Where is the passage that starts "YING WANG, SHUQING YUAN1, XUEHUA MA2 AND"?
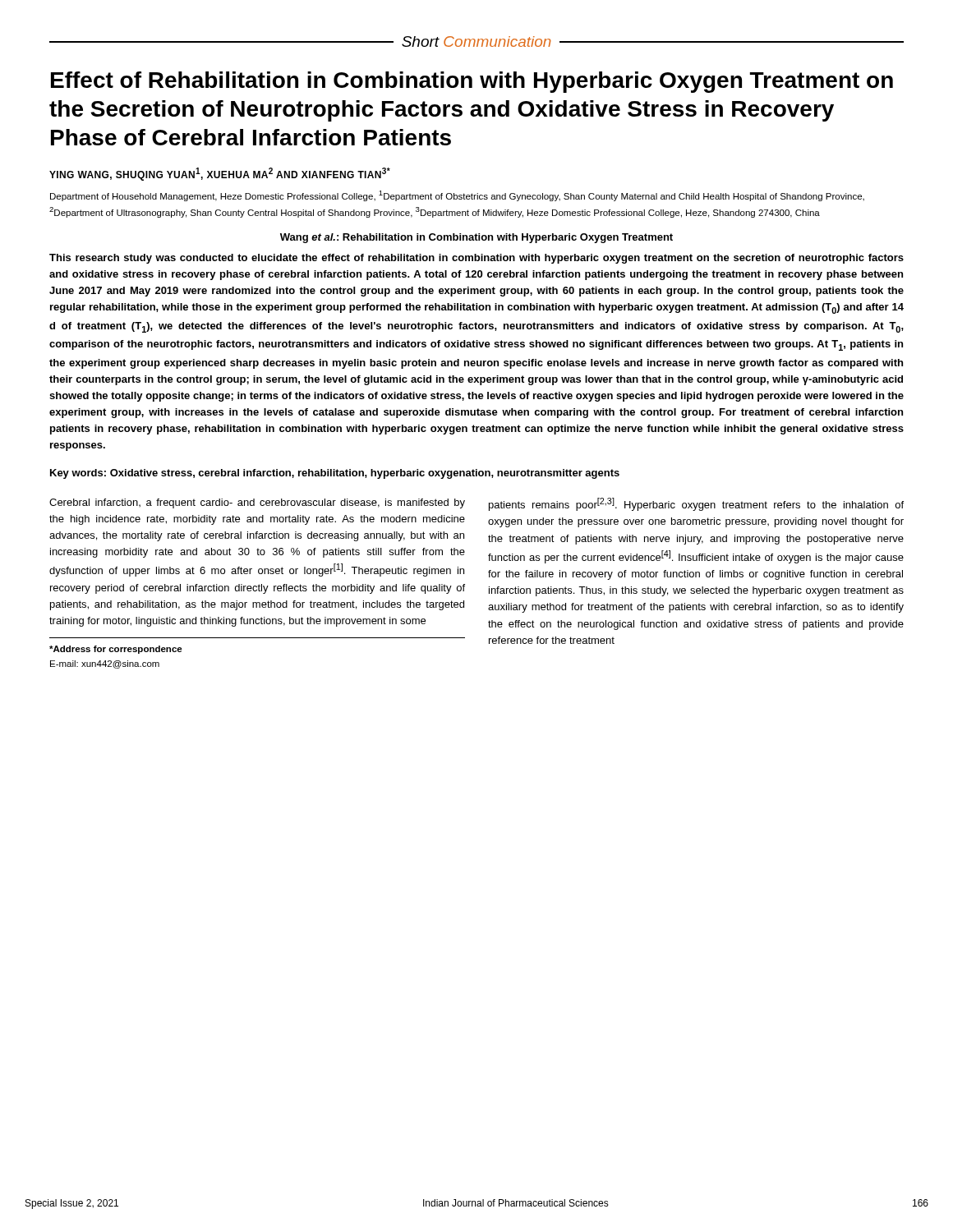Screen dimensions: 1232x953 pos(220,174)
